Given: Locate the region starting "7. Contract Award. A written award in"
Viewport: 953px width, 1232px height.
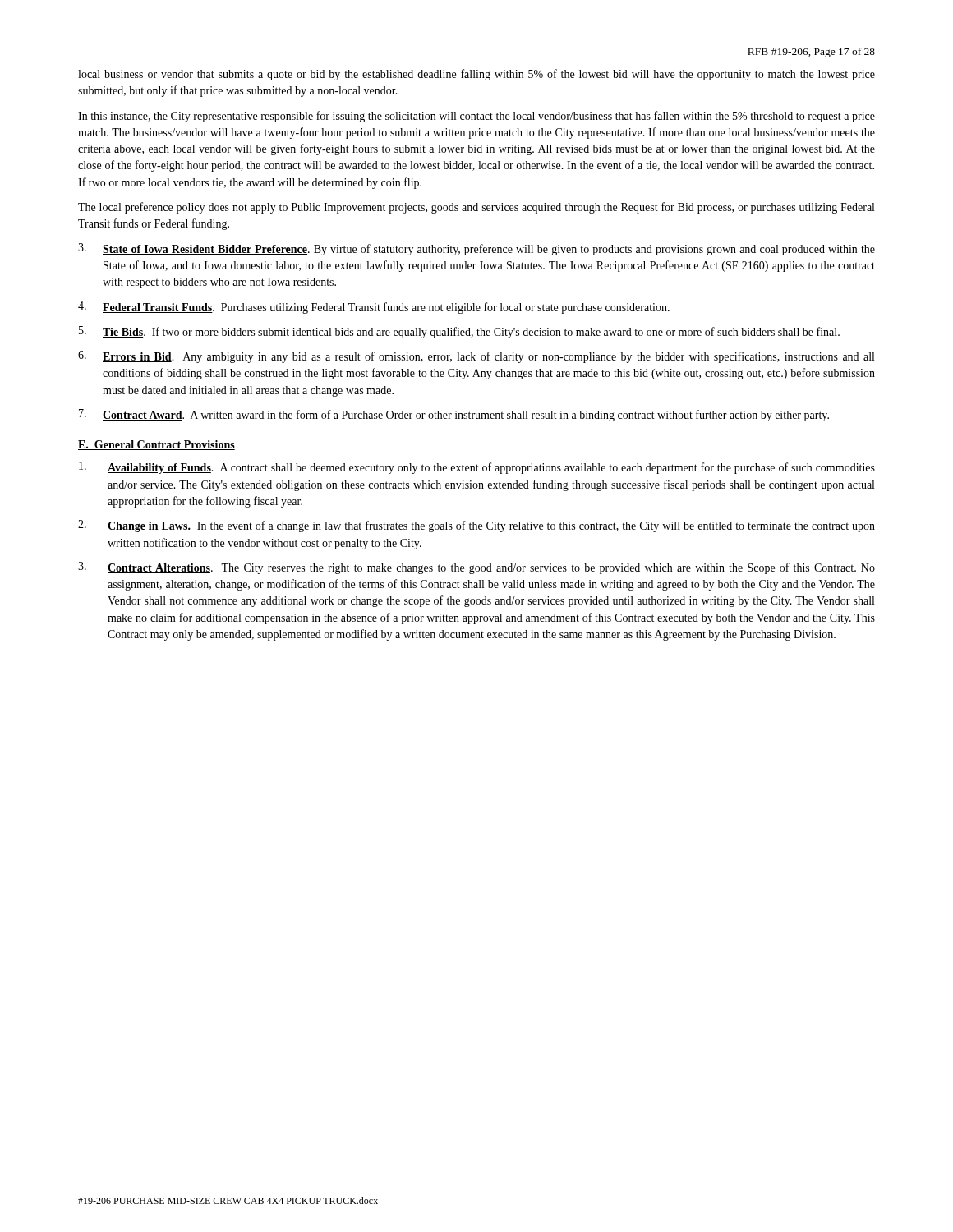Looking at the screenshot, I should click(476, 416).
